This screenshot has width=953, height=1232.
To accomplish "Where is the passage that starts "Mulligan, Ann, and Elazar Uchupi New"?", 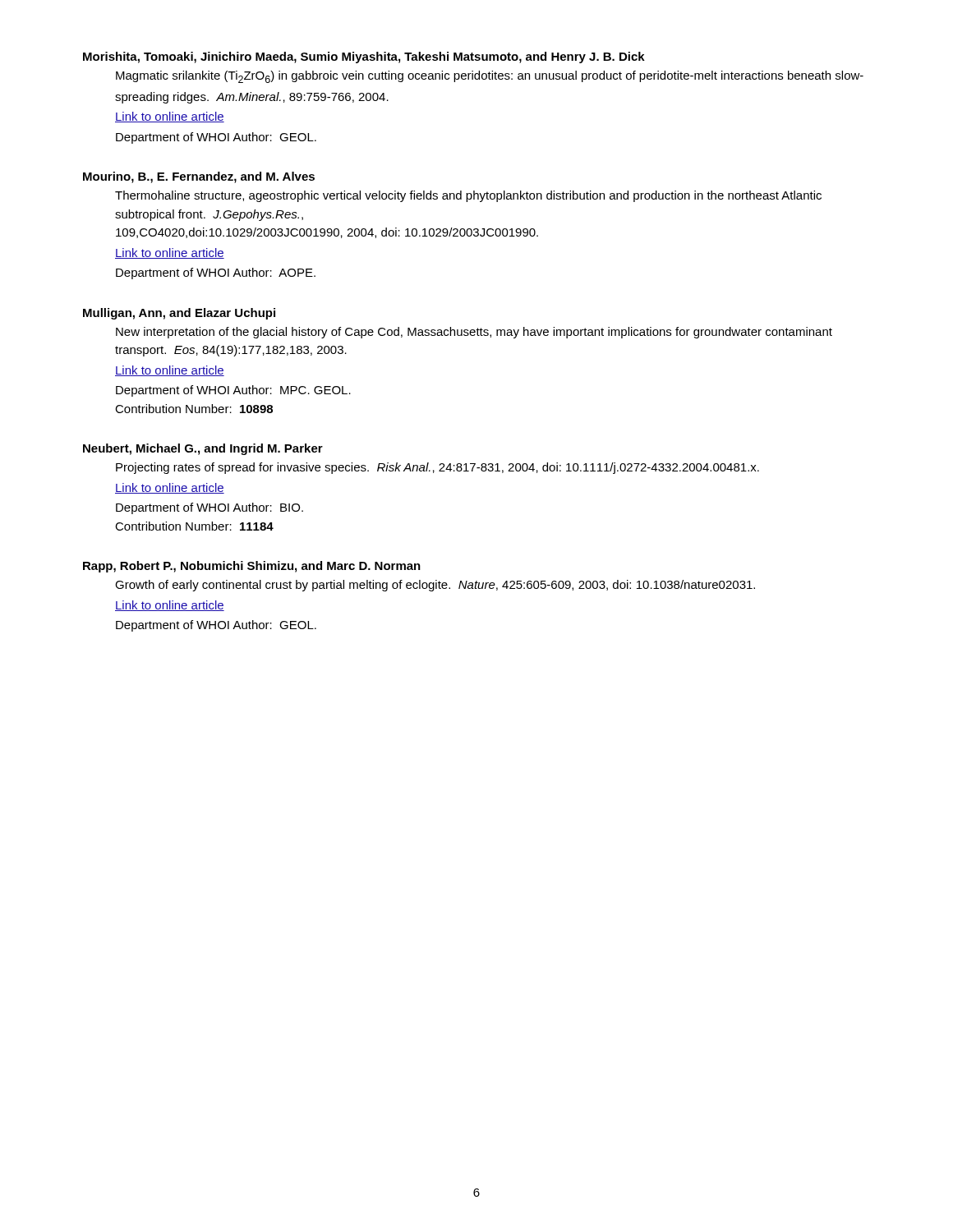I will click(179, 314).
